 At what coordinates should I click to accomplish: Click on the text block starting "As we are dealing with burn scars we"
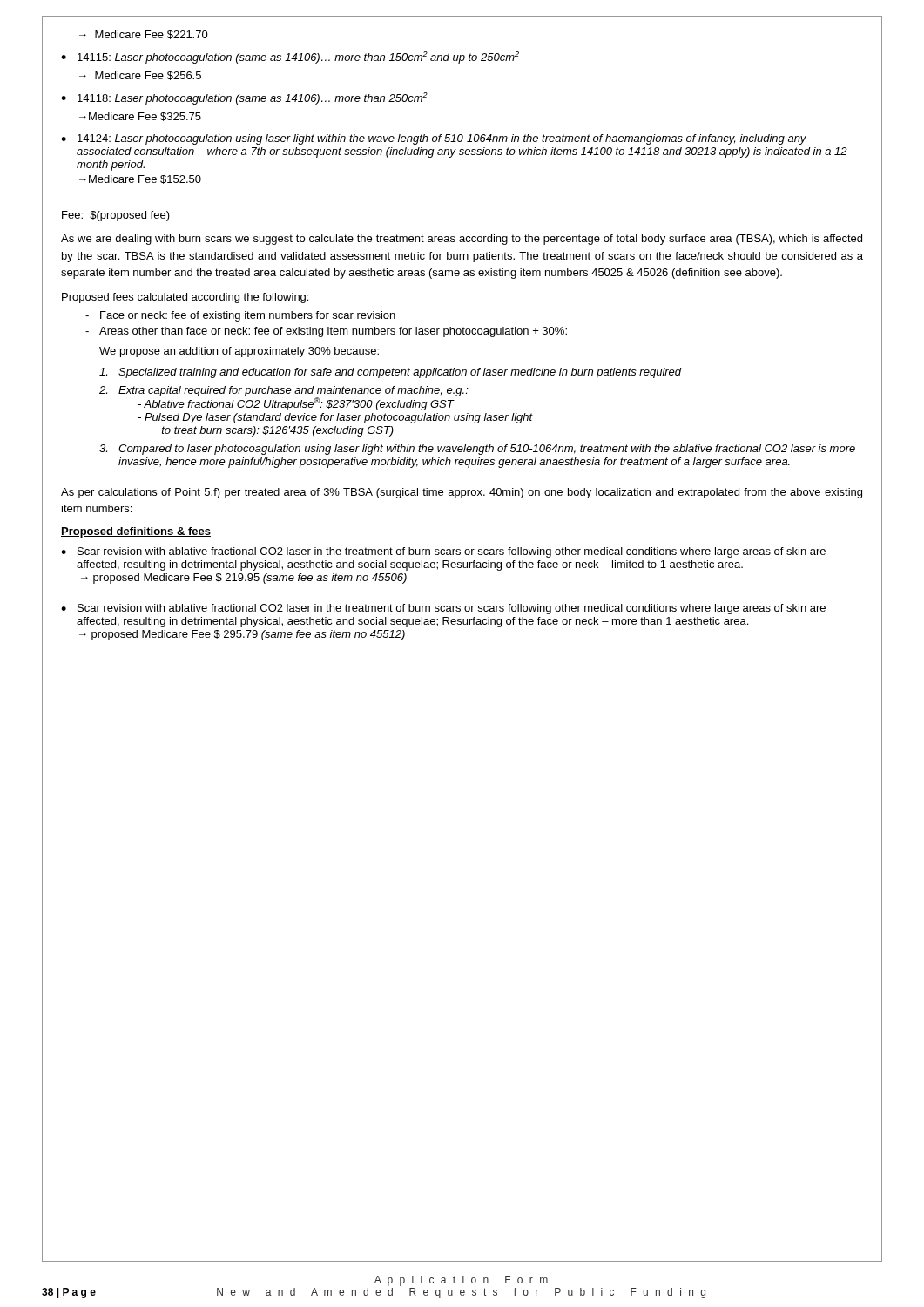462,255
